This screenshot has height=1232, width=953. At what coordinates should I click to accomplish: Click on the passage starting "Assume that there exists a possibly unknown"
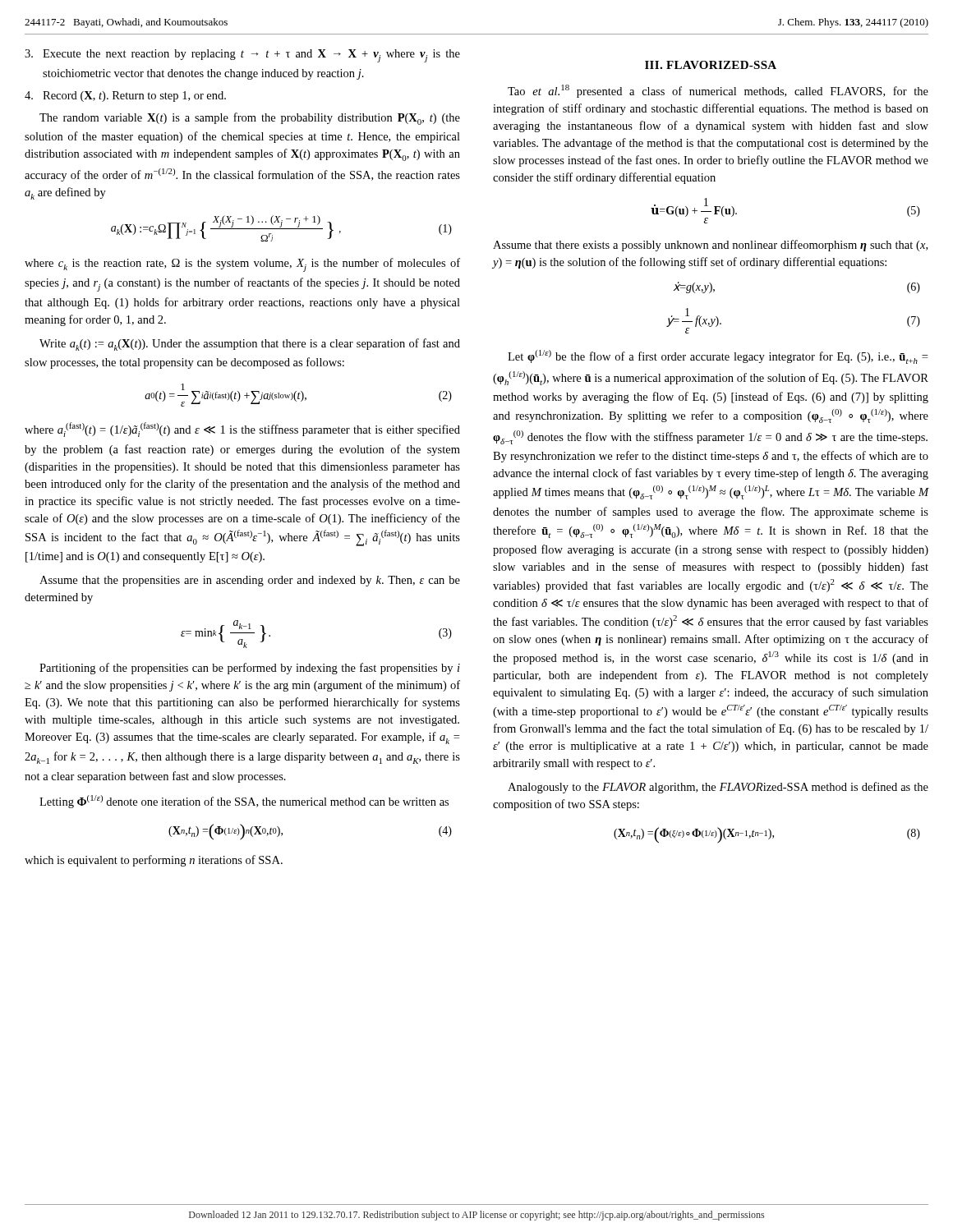pyautogui.click(x=711, y=254)
